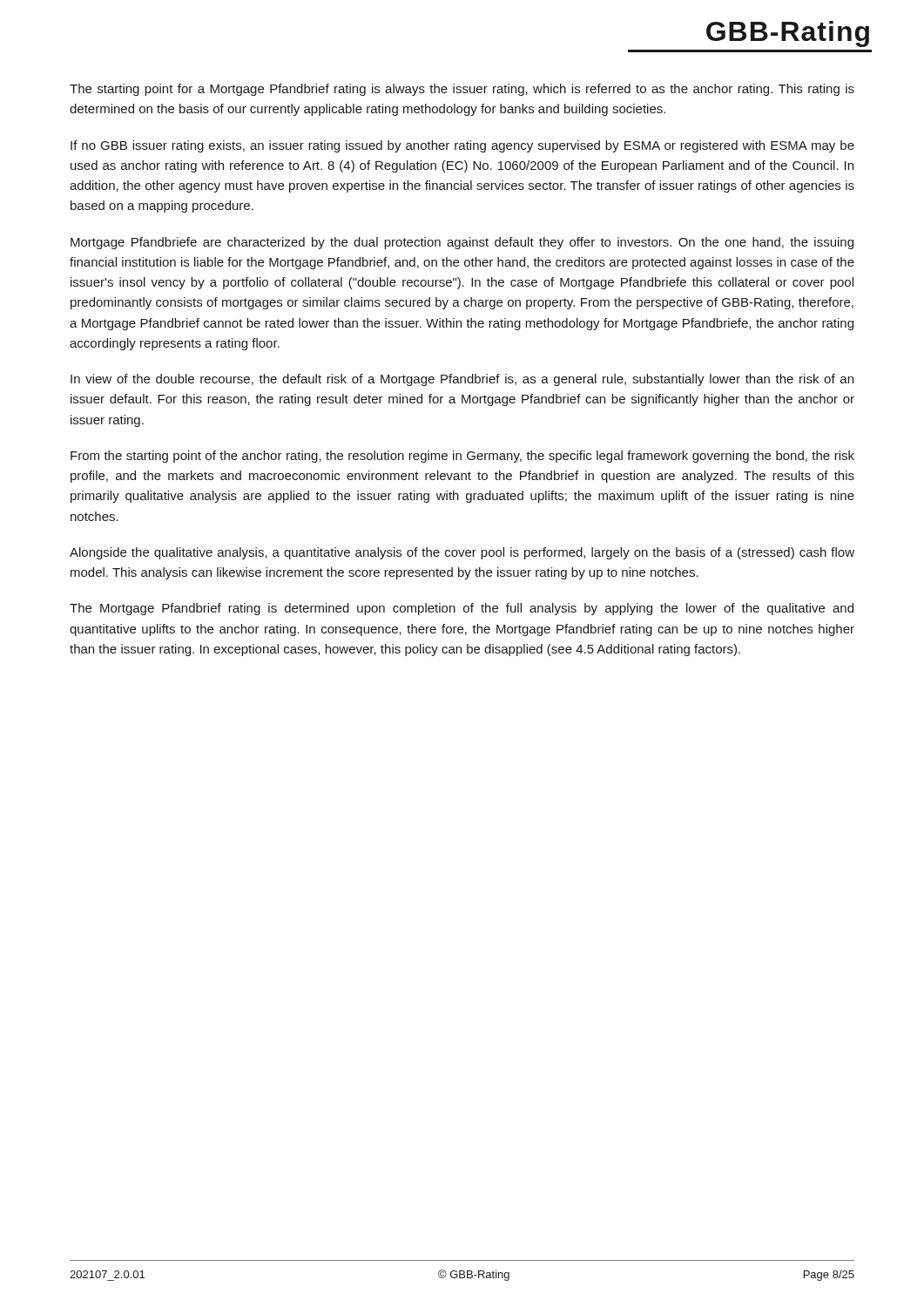Navigate to the passage starting "In view of the double recourse, the"

tap(462, 399)
